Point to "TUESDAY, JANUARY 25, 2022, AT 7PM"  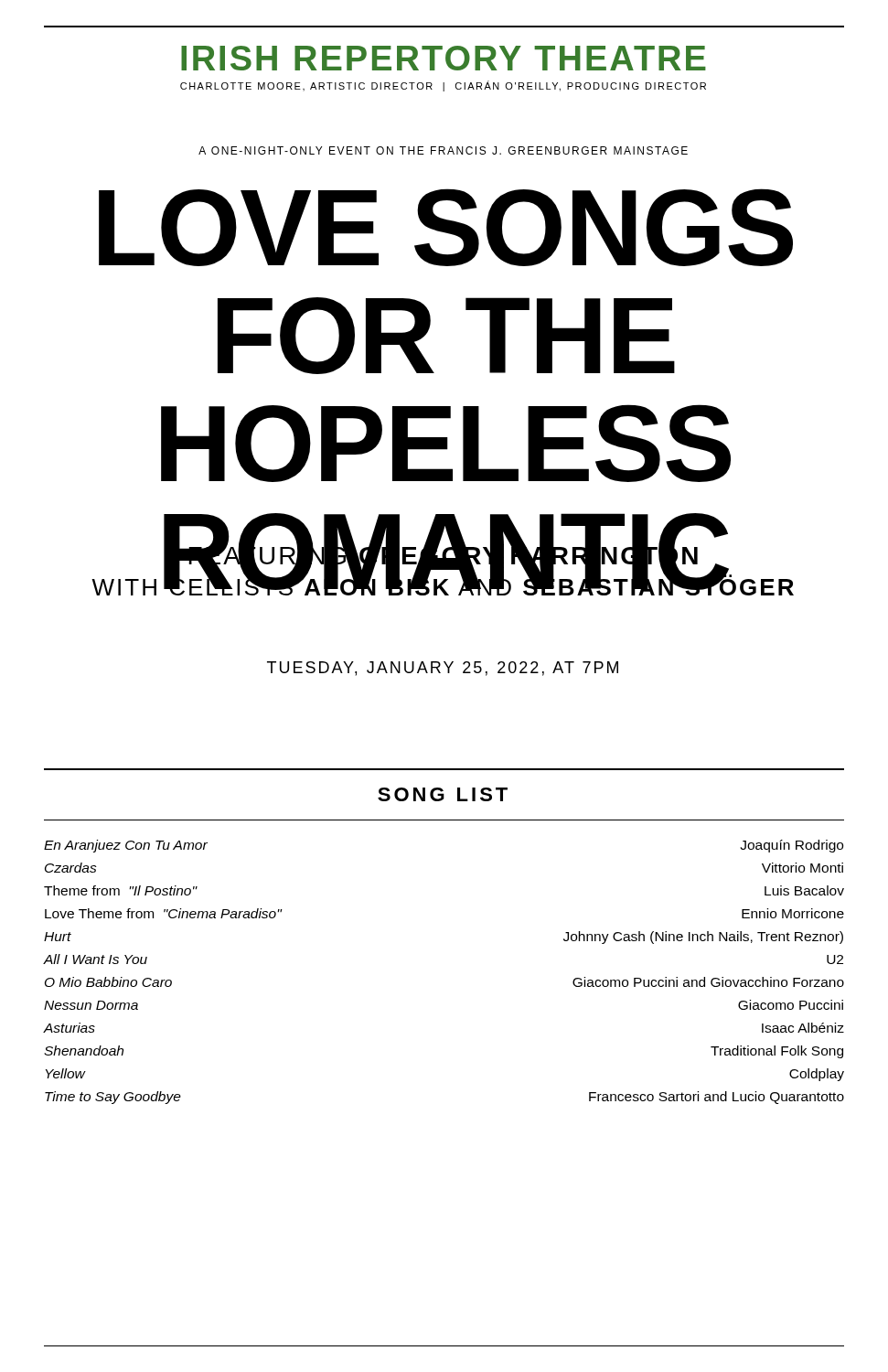point(444,668)
